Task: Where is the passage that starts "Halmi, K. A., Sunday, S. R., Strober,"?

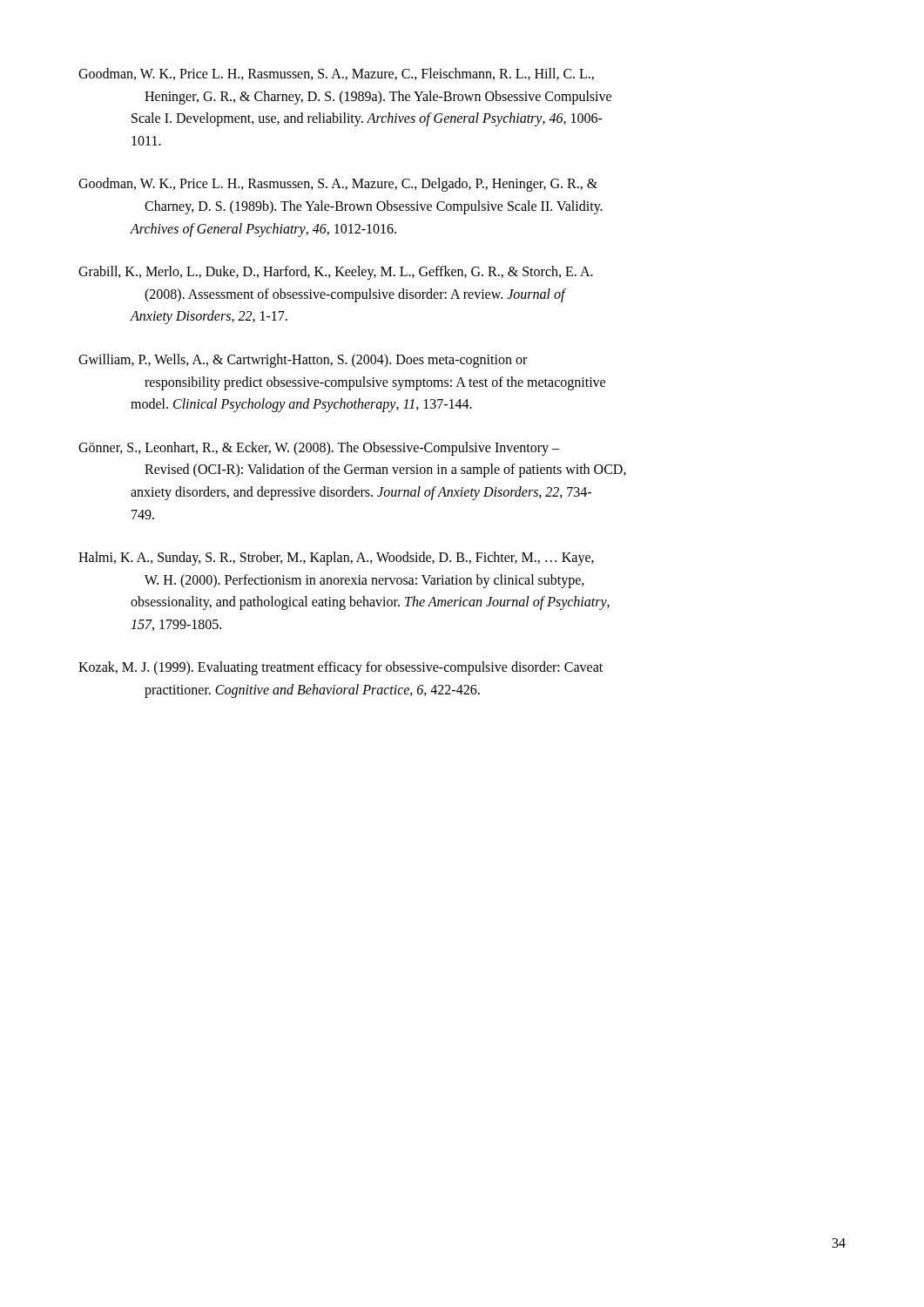Action: tap(344, 591)
